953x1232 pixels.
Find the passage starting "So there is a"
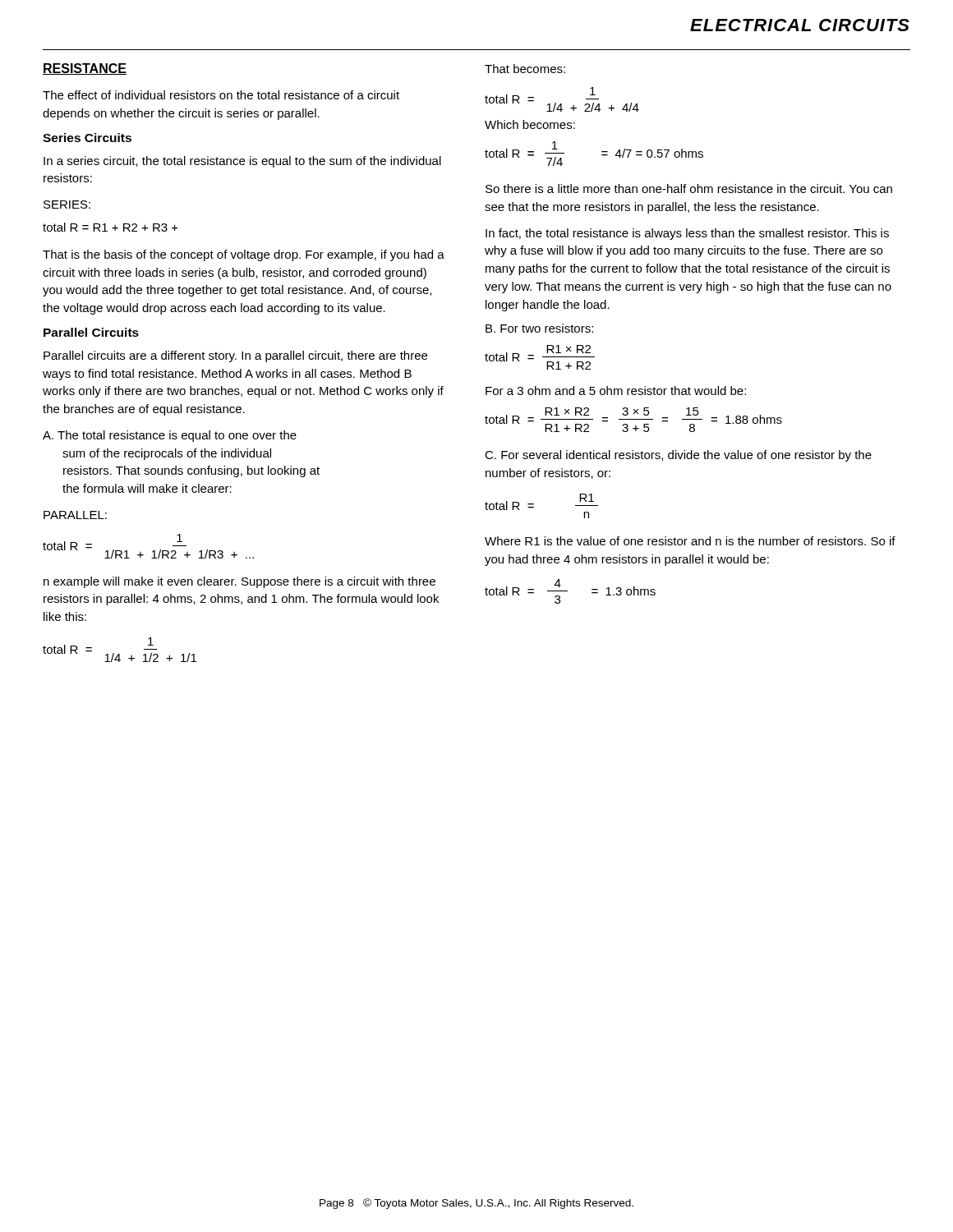coord(698,198)
